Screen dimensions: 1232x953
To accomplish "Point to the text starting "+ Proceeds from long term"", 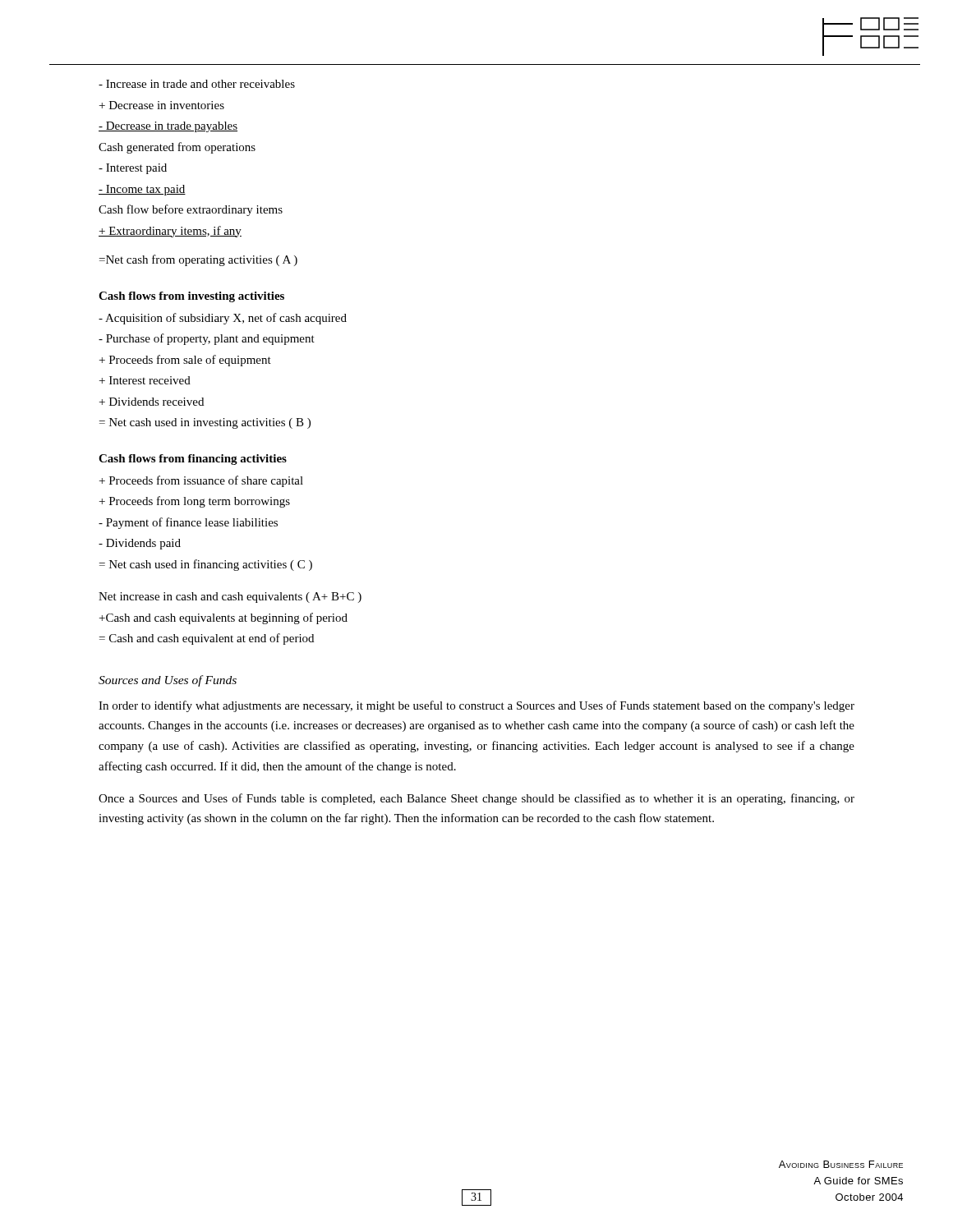I will tap(194, 501).
